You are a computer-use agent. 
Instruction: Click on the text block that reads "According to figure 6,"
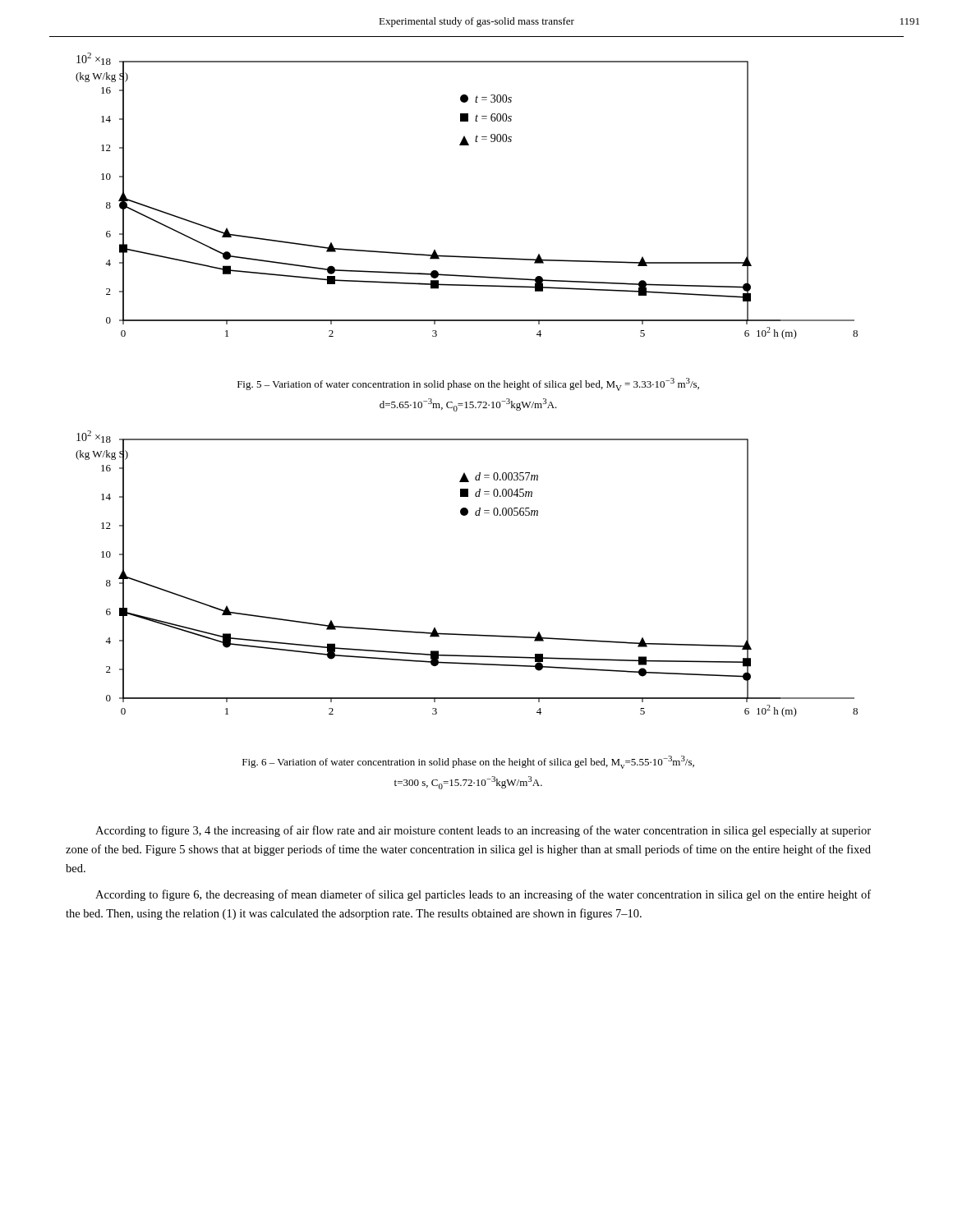(468, 904)
